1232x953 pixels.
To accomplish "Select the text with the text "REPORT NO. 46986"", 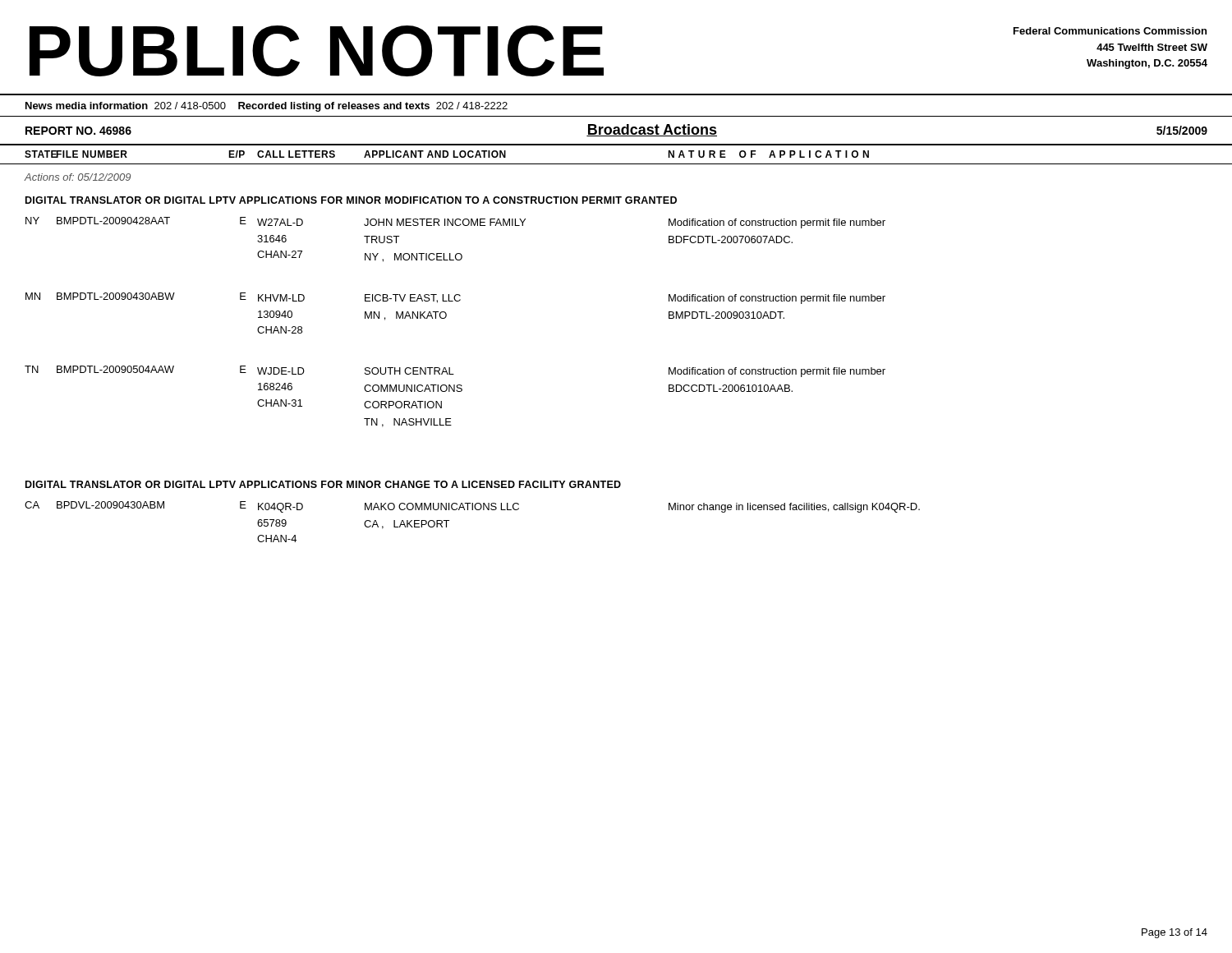I will [78, 130].
